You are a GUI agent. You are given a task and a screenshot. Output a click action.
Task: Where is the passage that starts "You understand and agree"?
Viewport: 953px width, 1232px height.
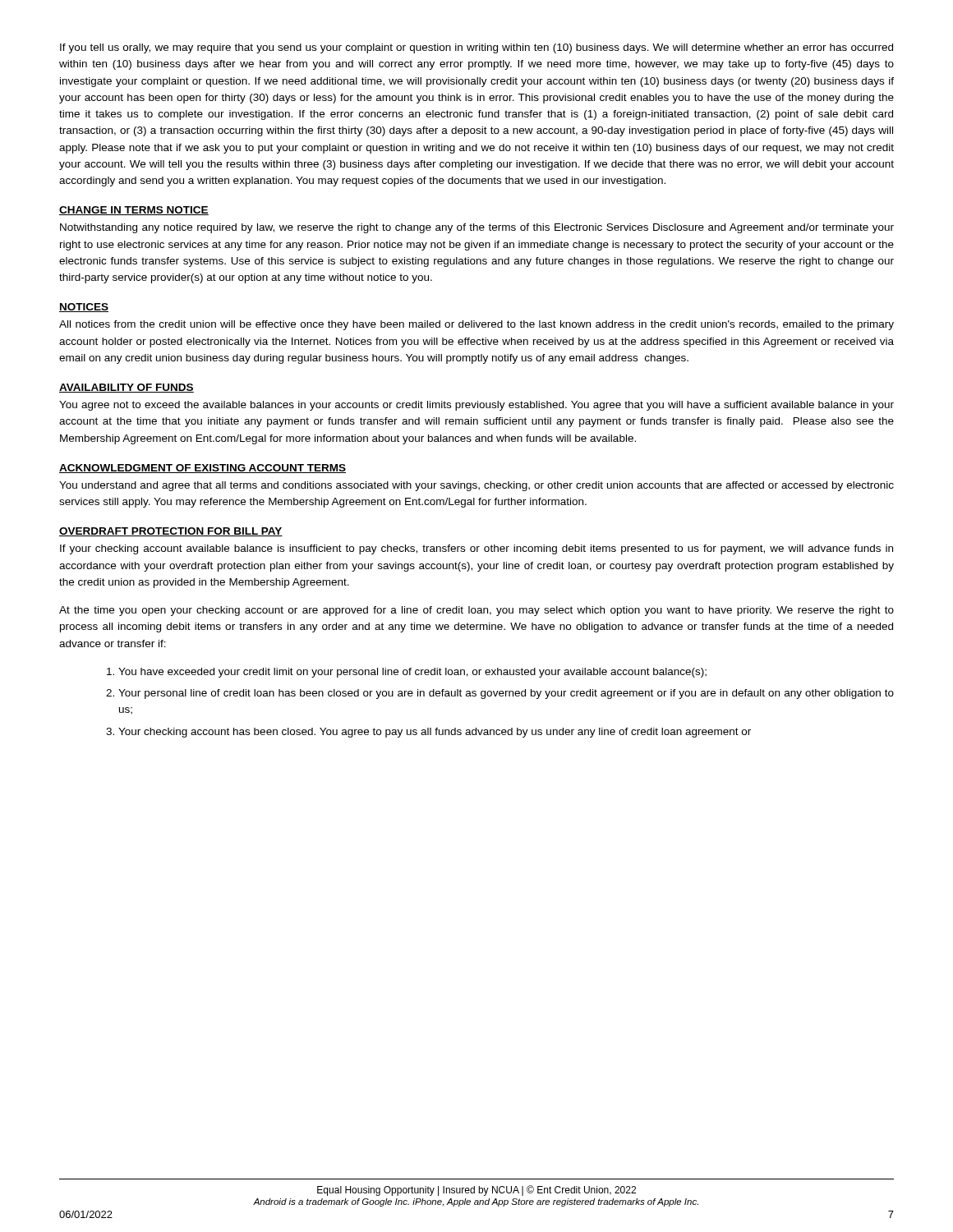click(x=476, y=493)
